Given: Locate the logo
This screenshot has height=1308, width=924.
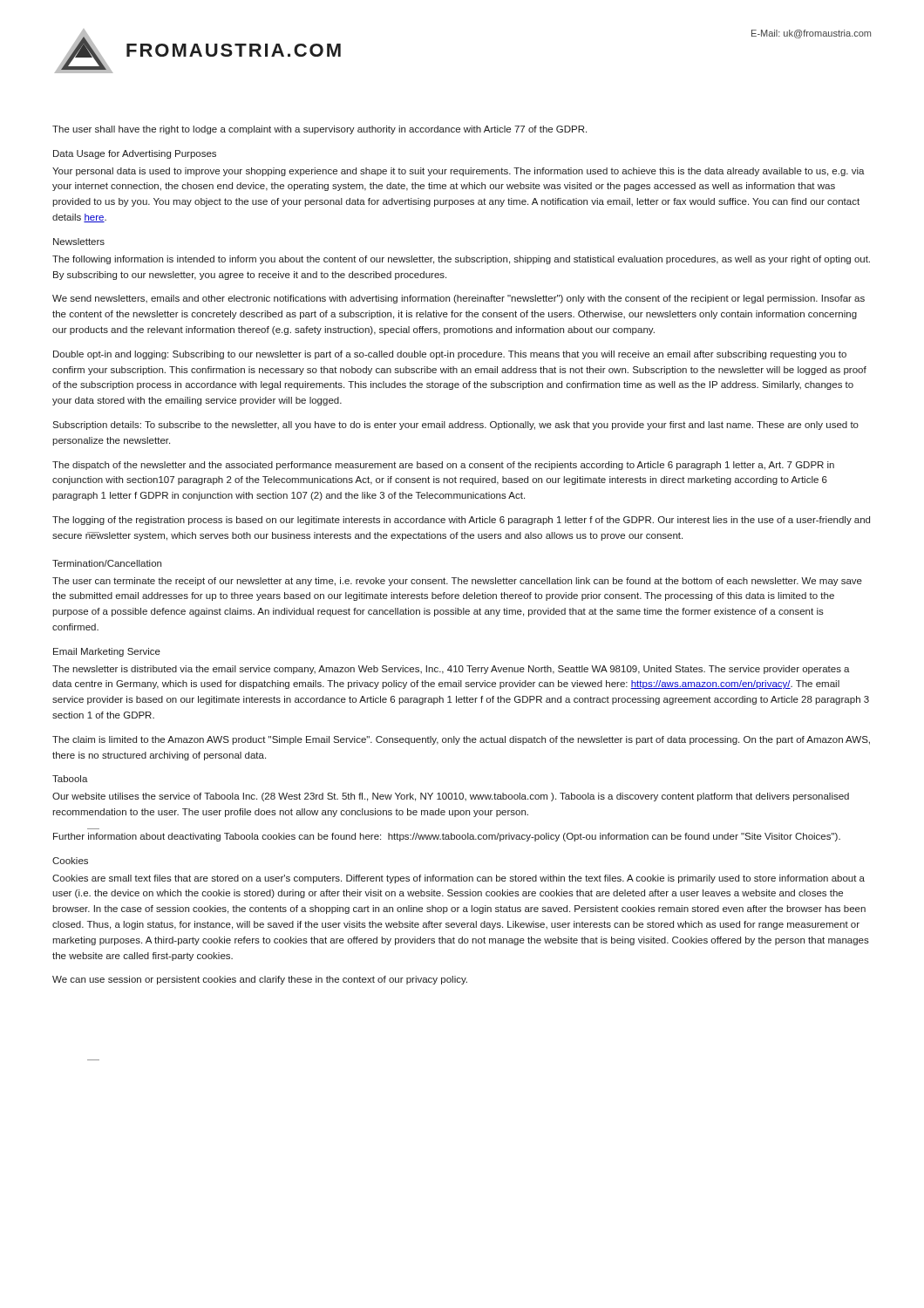Looking at the screenshot, I should click(198, 51).
